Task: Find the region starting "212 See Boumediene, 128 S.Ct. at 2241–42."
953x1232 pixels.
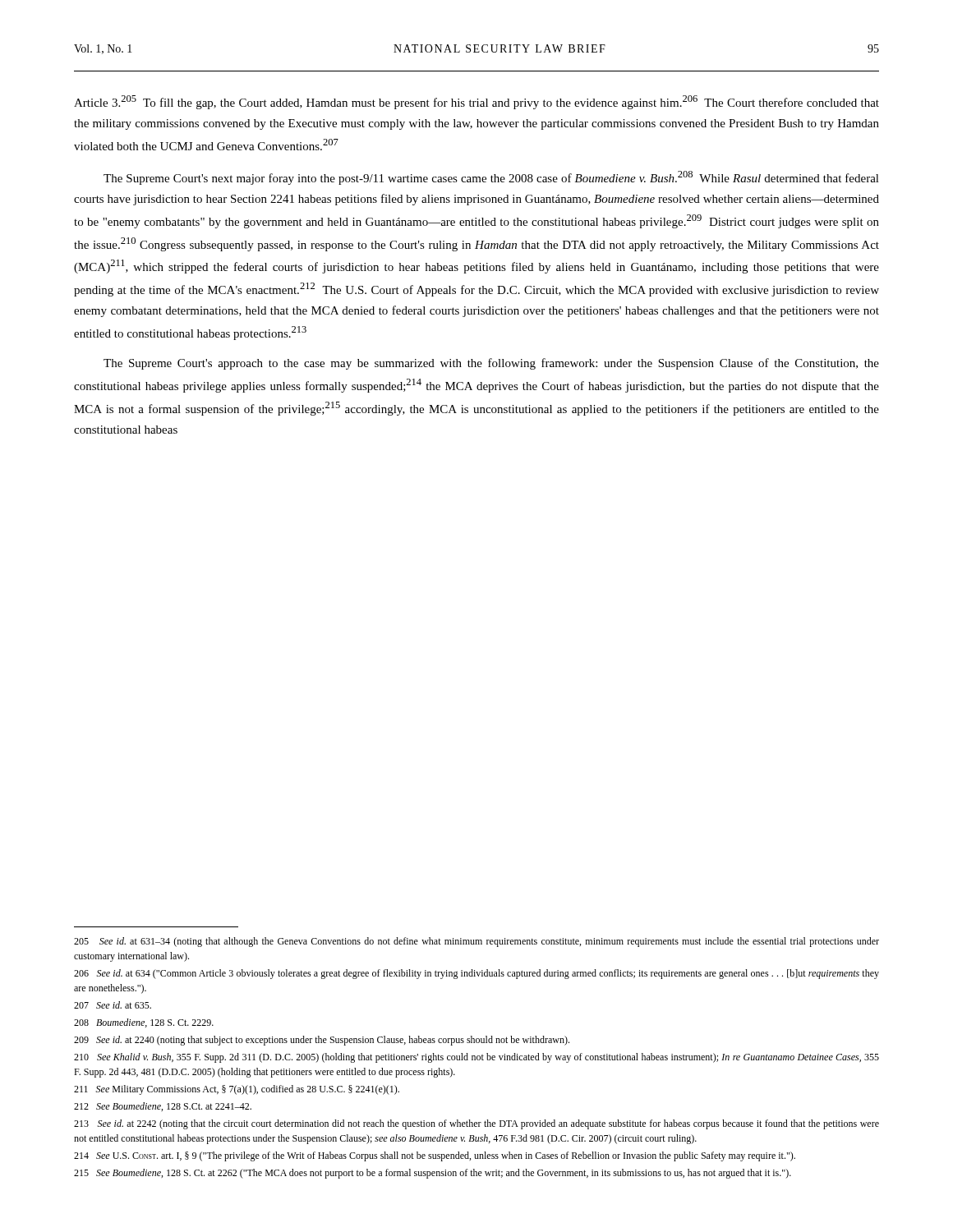Action: [x=163, y=1106]
